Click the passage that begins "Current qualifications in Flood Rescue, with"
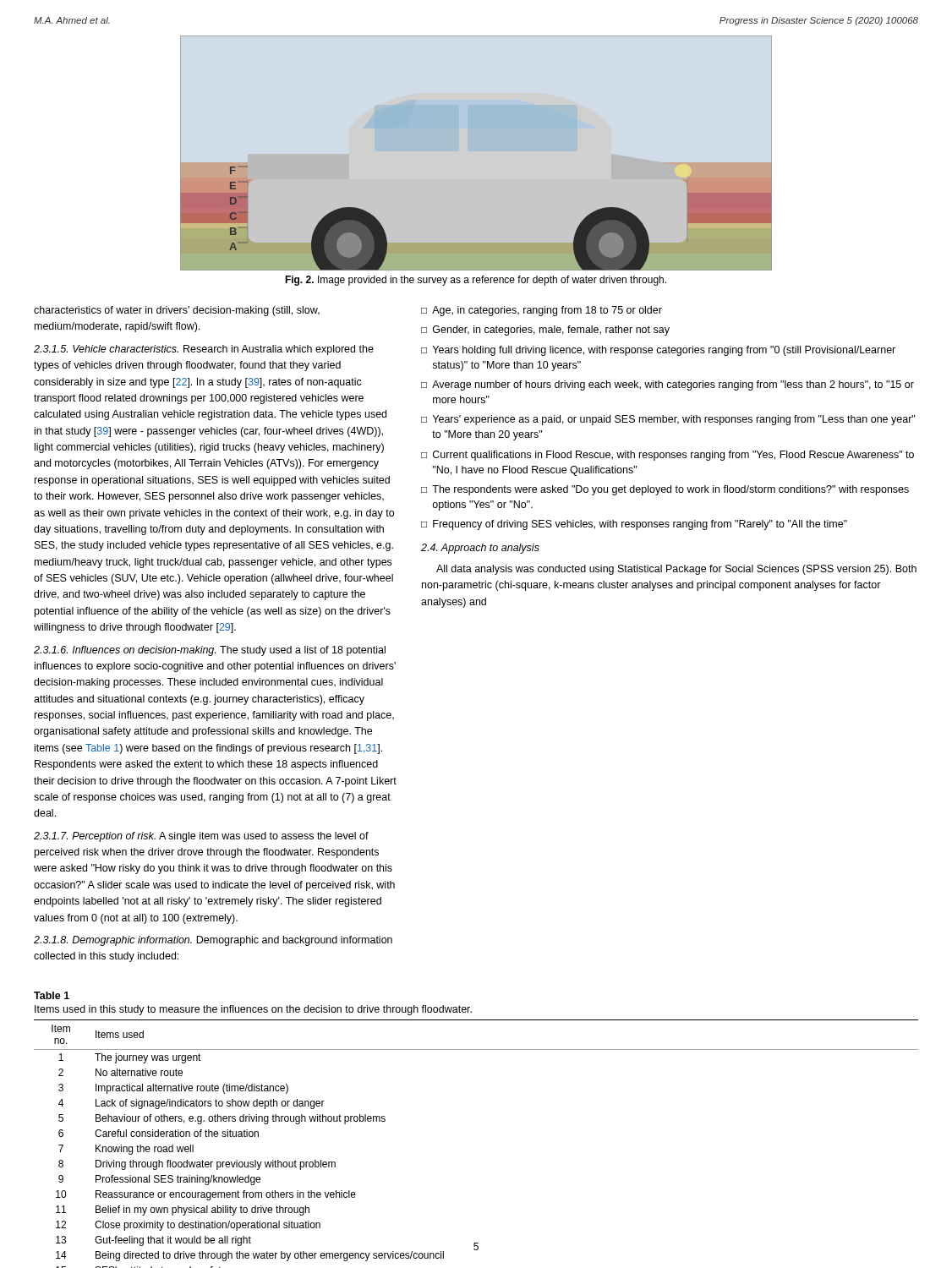Image resolution: width=952 pixels, height=1268 pixels. (x=675, y=462)
